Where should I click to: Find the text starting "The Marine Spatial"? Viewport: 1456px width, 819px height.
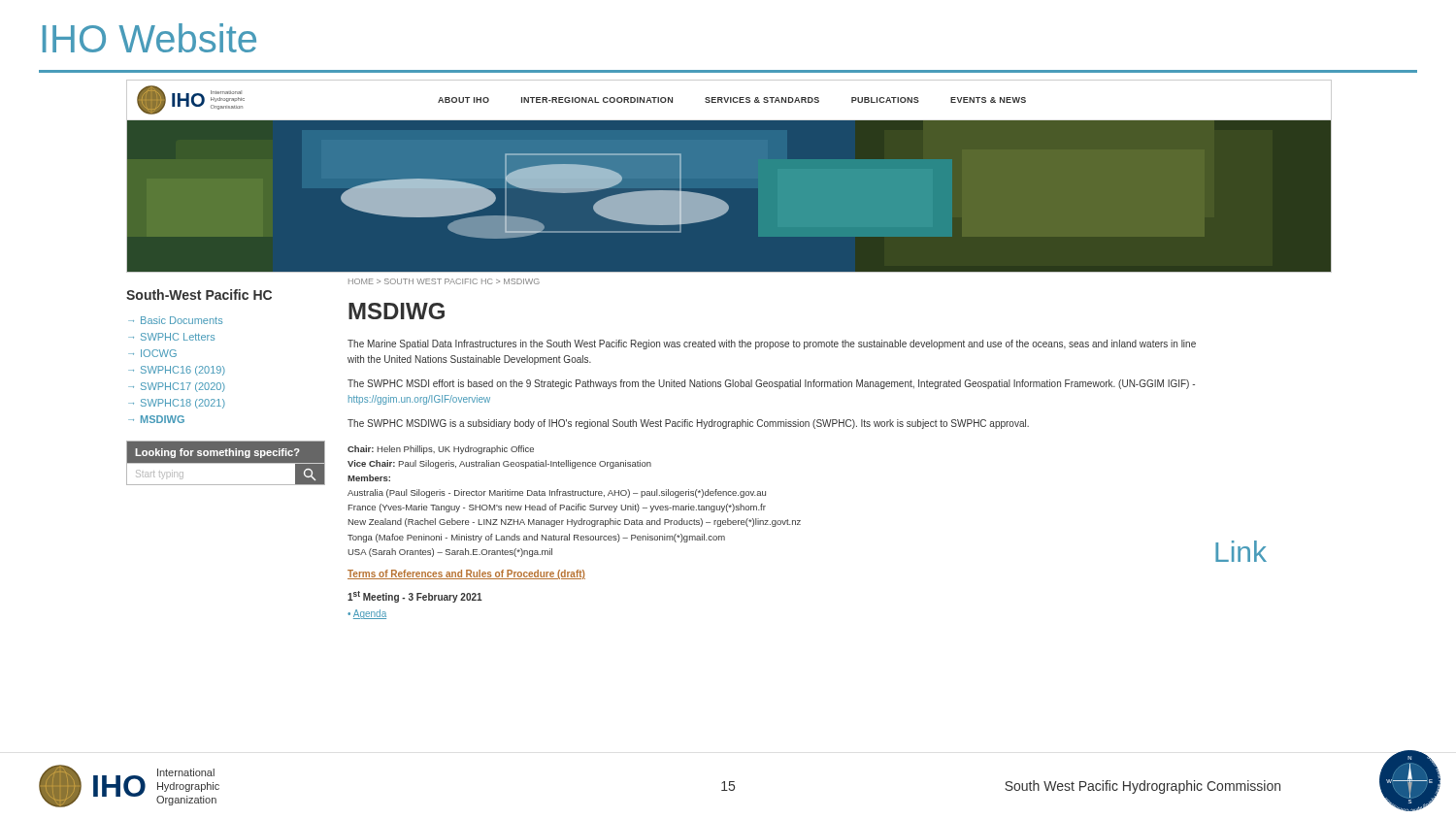[772, 352]
